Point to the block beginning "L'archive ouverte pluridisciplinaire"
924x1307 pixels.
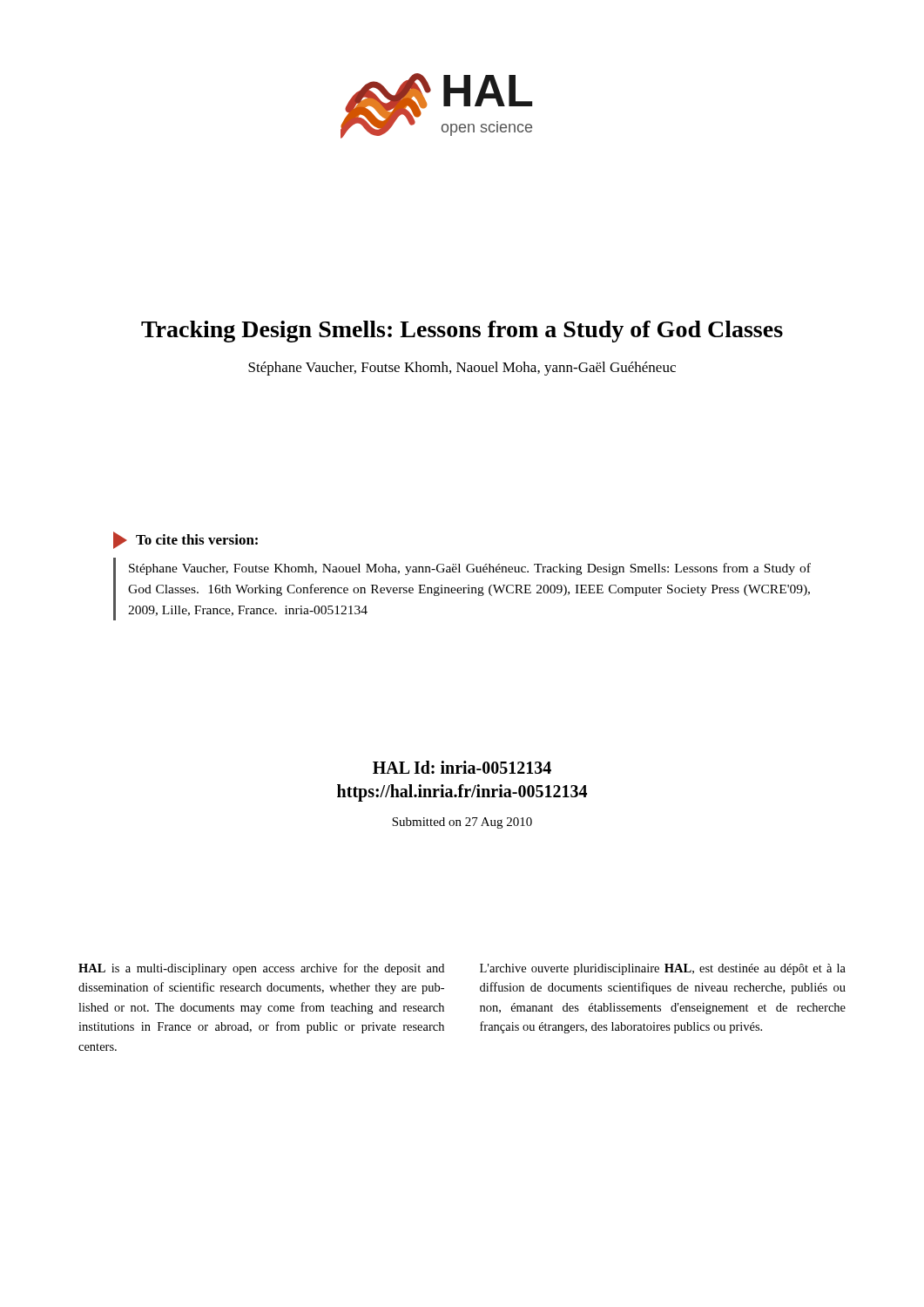[x=663, y=997]
